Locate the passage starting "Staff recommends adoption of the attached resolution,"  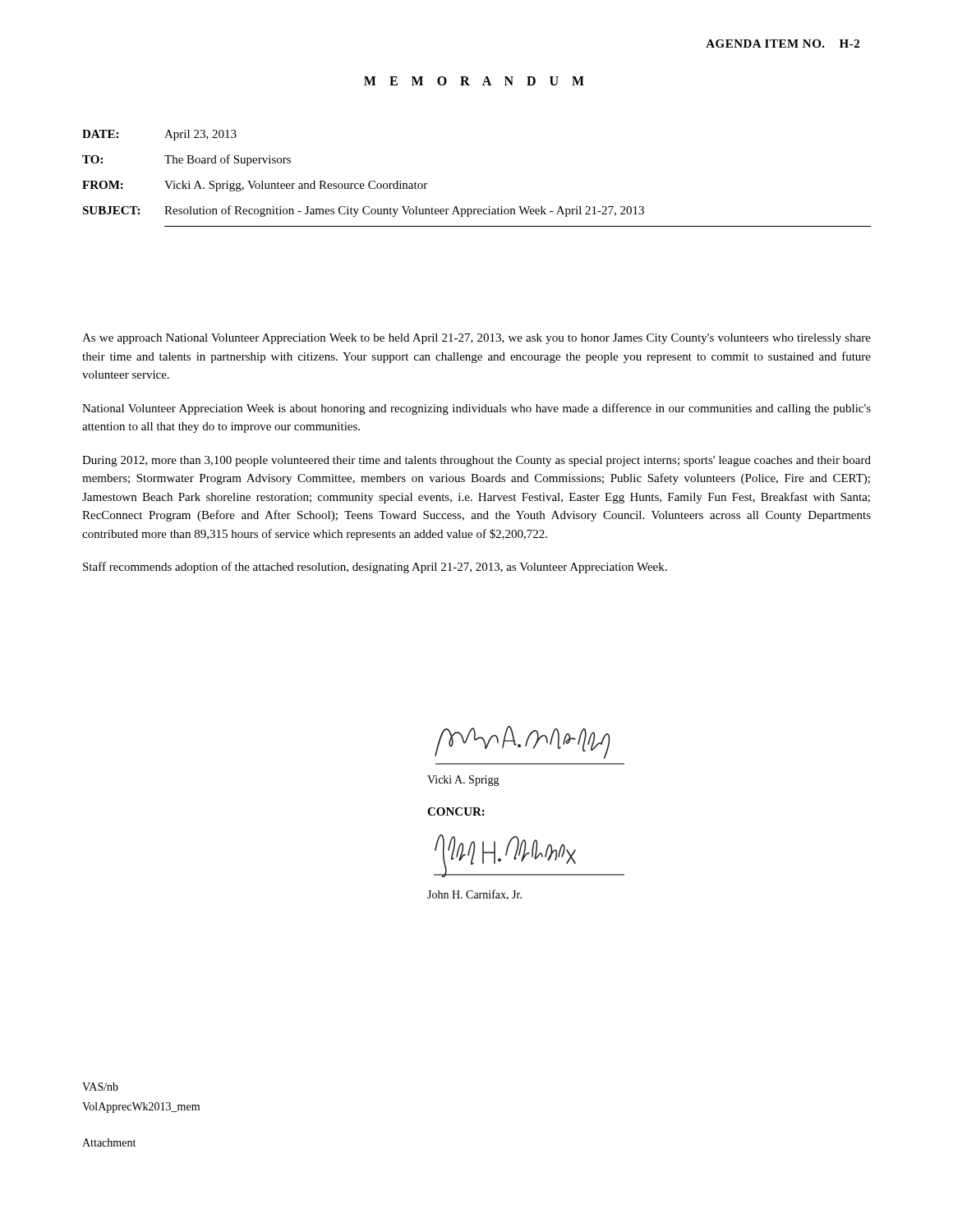click(375, 567)
